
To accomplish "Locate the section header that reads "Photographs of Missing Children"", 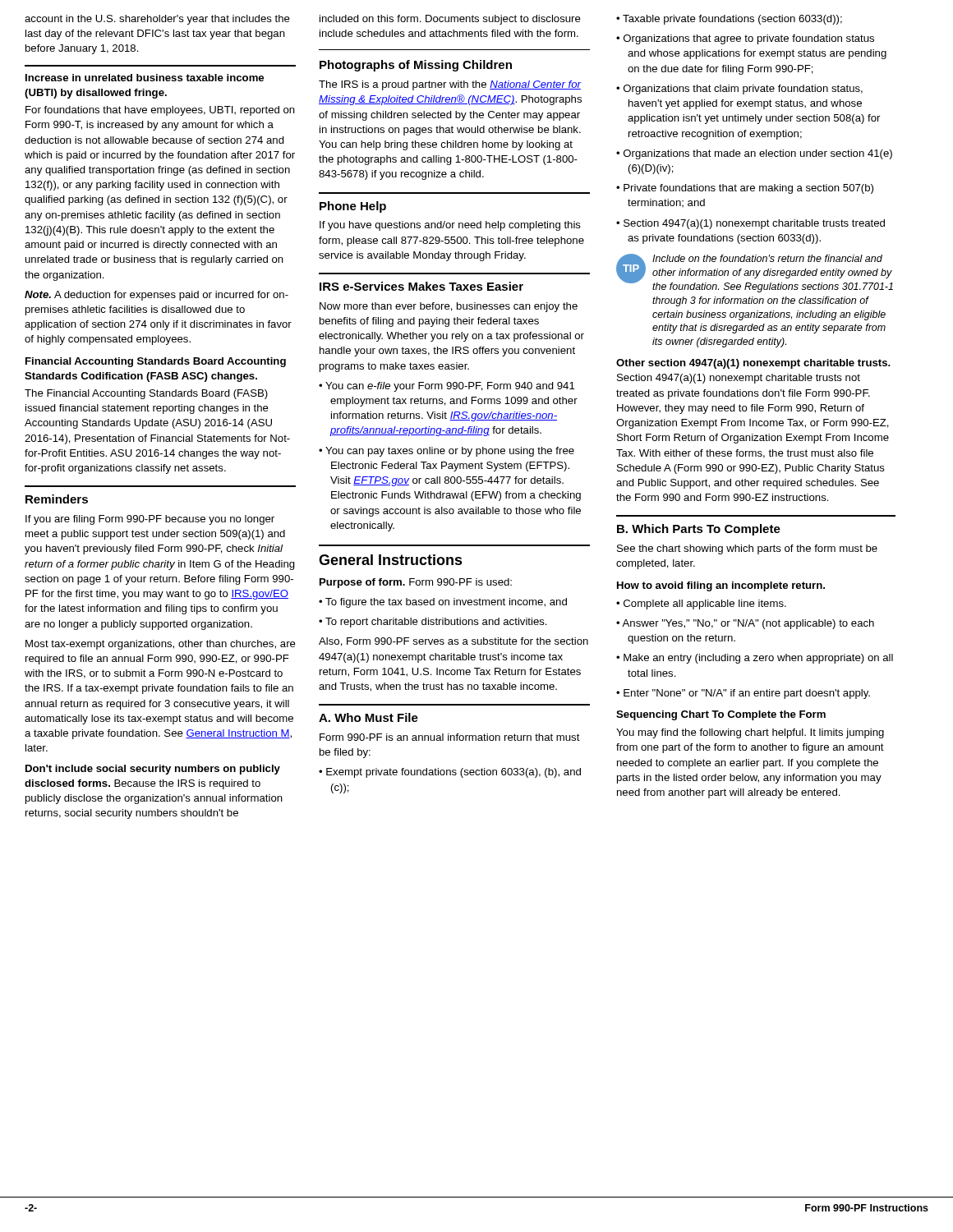I will point(416,65).
